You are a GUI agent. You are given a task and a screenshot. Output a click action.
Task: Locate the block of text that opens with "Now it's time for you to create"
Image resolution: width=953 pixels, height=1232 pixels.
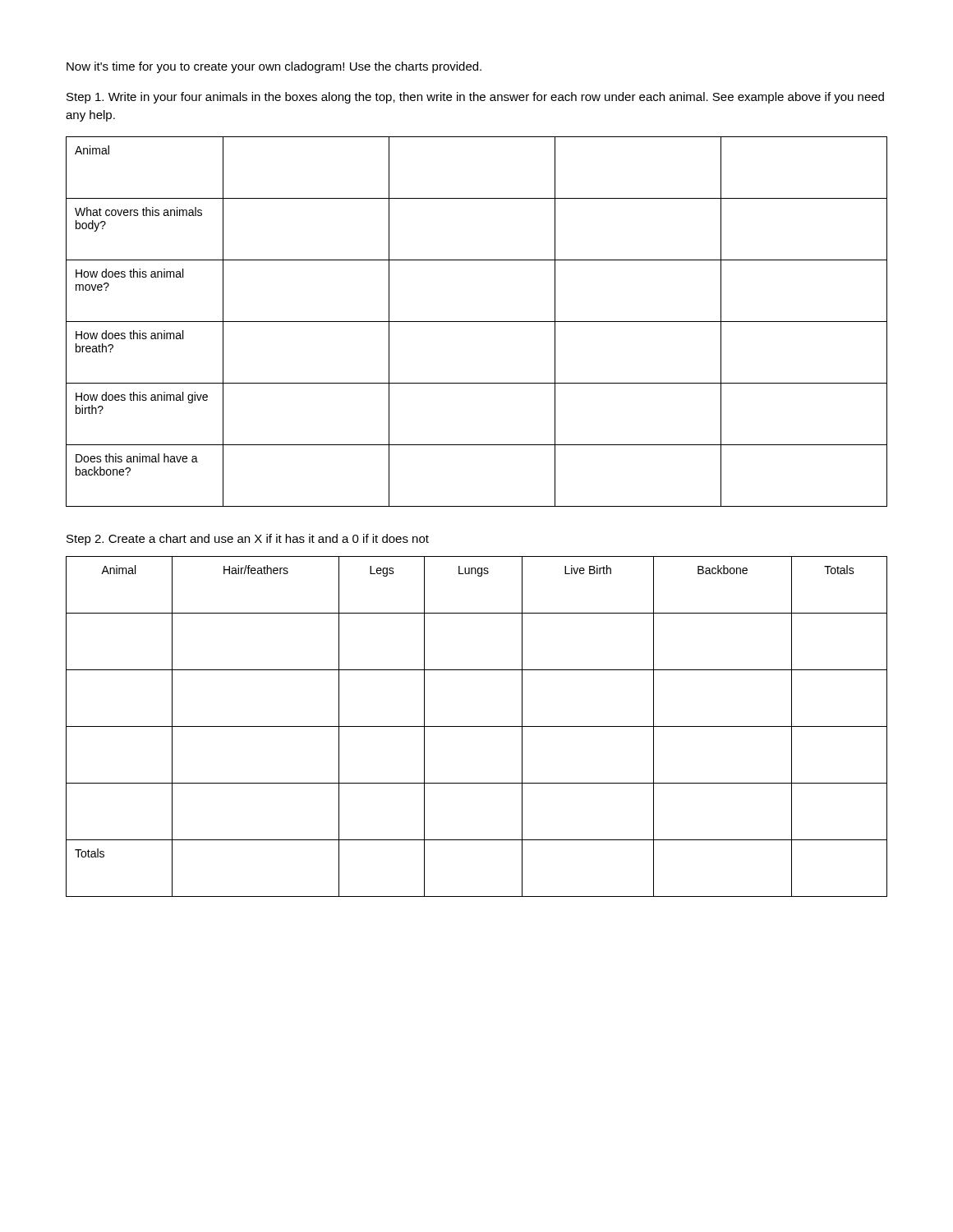coord(274,66)
